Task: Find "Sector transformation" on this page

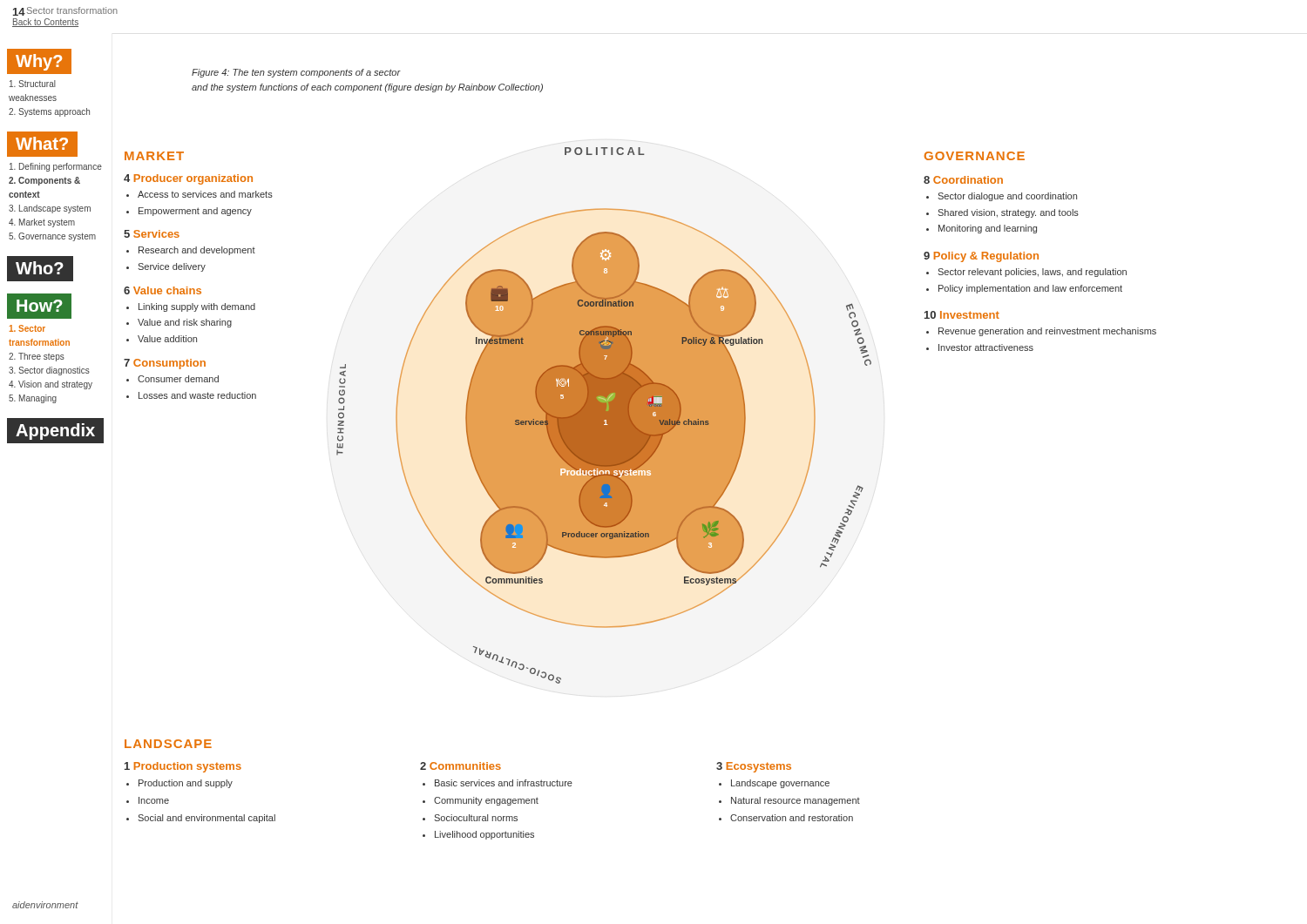Action: click(39, 336)
